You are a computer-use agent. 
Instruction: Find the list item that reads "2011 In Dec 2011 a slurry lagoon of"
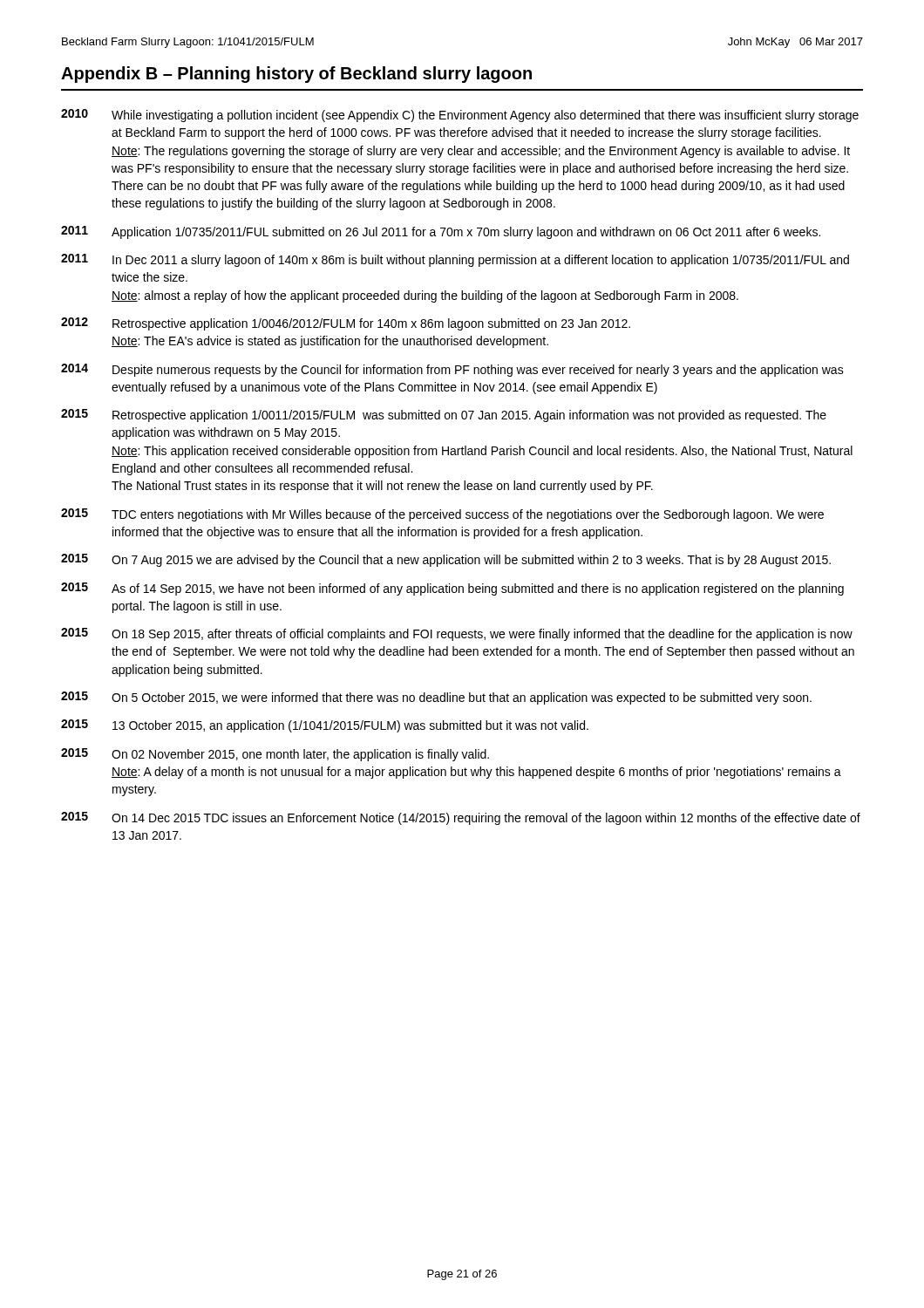pyautogui.click(x=455, y=260)
